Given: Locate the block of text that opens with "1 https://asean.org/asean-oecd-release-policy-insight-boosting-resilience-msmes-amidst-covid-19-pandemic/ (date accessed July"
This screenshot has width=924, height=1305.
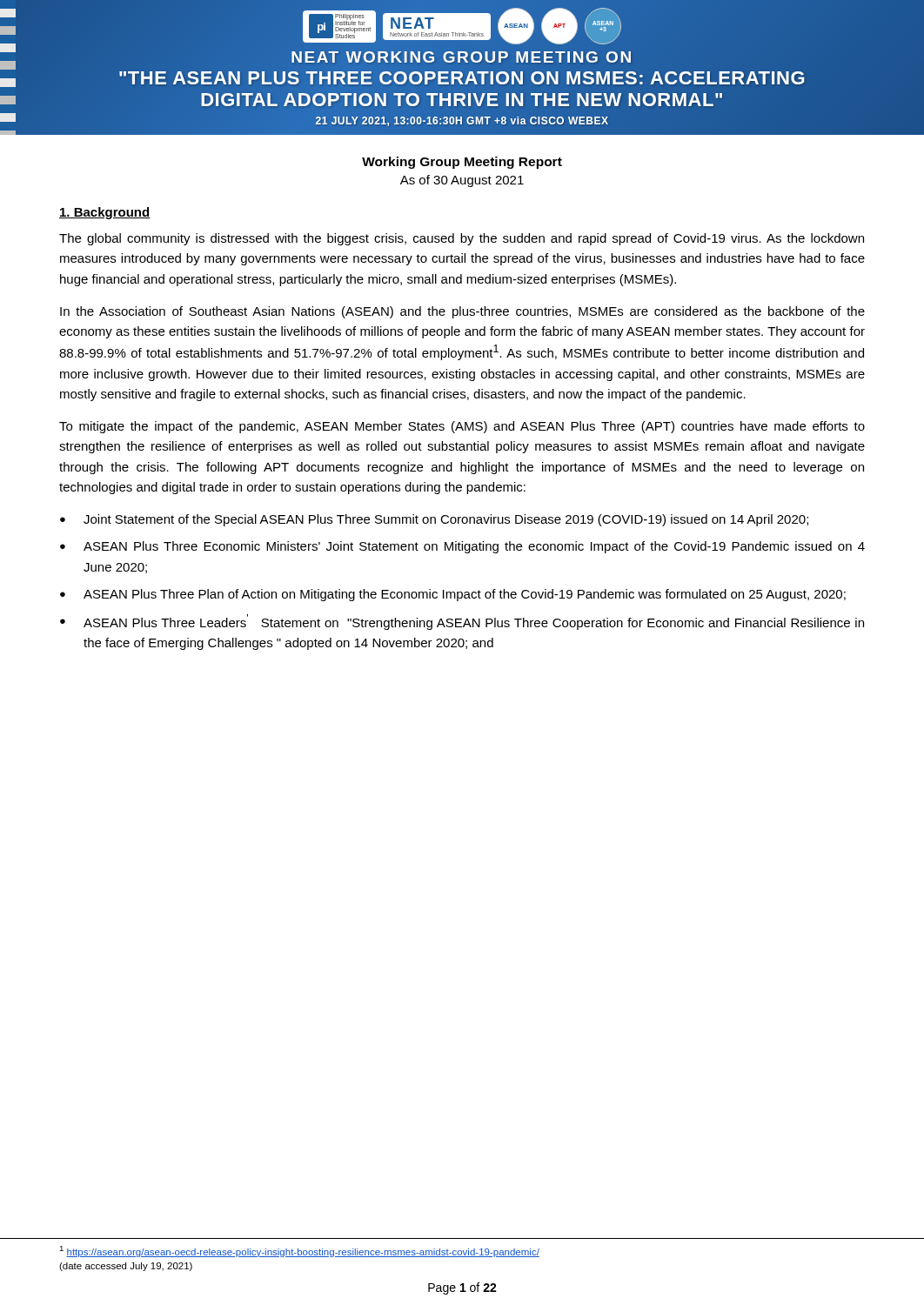Looking at the screenshot, I should pos(462,1258).
